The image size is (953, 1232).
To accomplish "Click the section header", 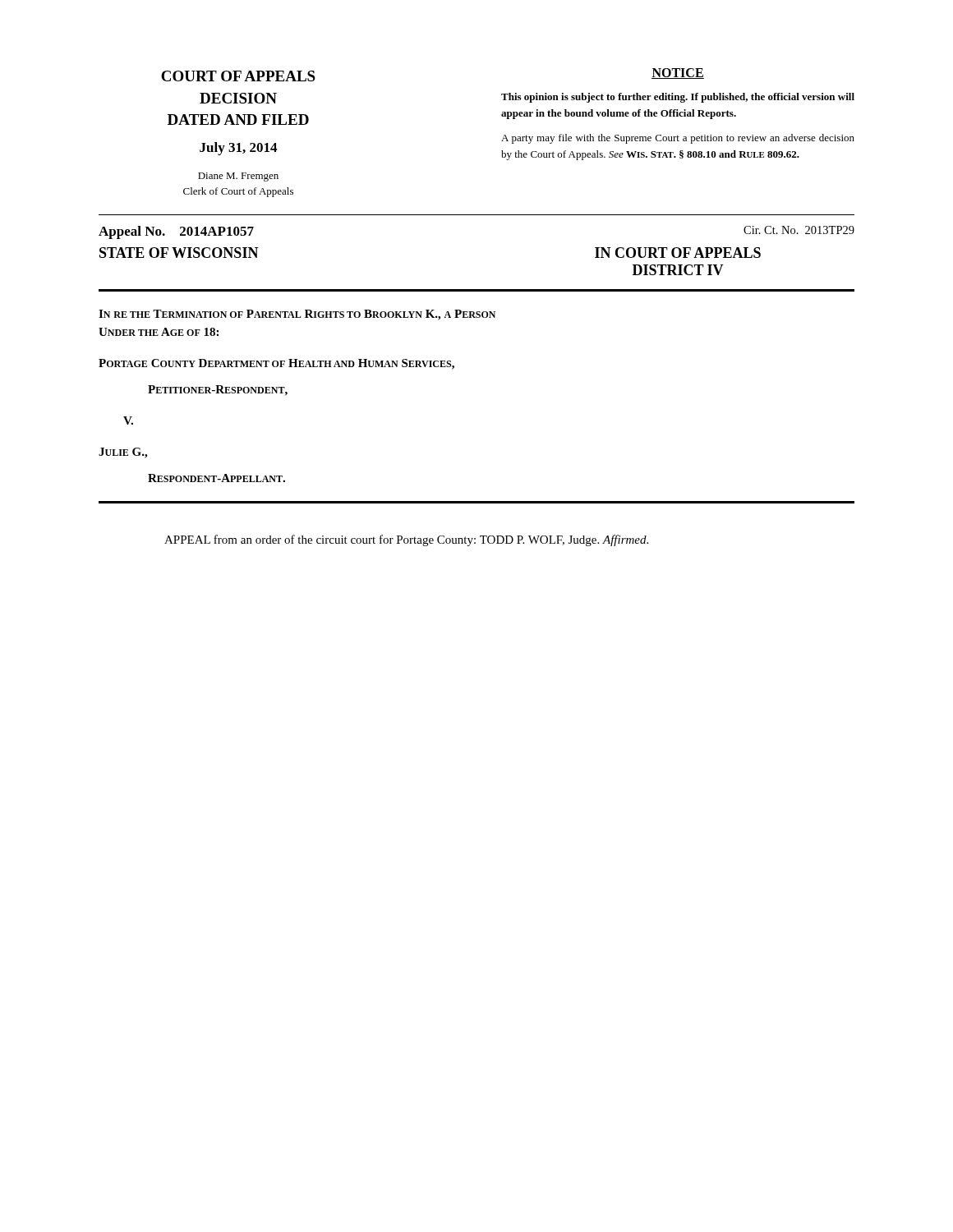I will 678,73.
